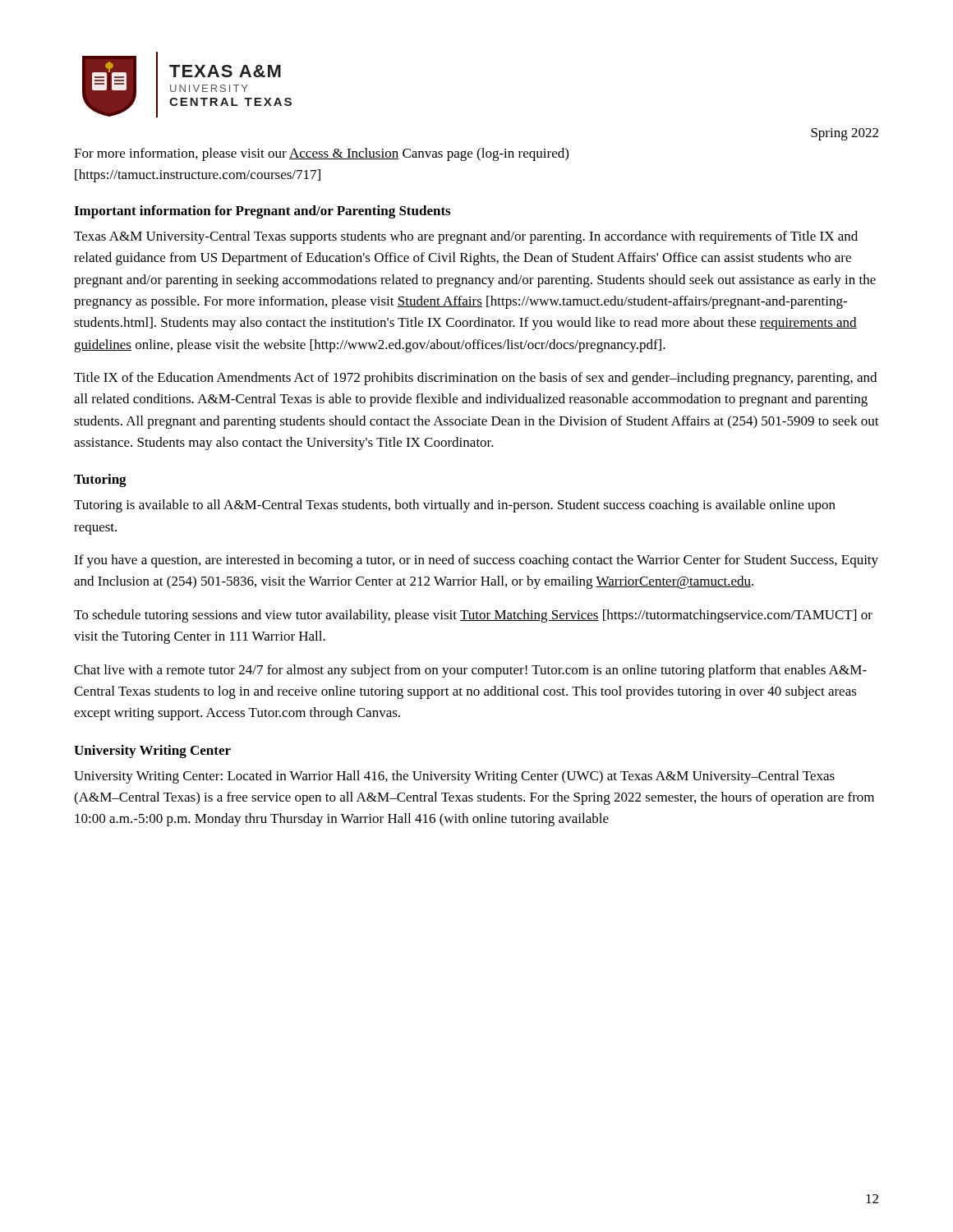Navigate to the region starting "University Writing Center: Located in Warrior Hall 416,"
This screenshot has height=1232, width=953.
474,797
